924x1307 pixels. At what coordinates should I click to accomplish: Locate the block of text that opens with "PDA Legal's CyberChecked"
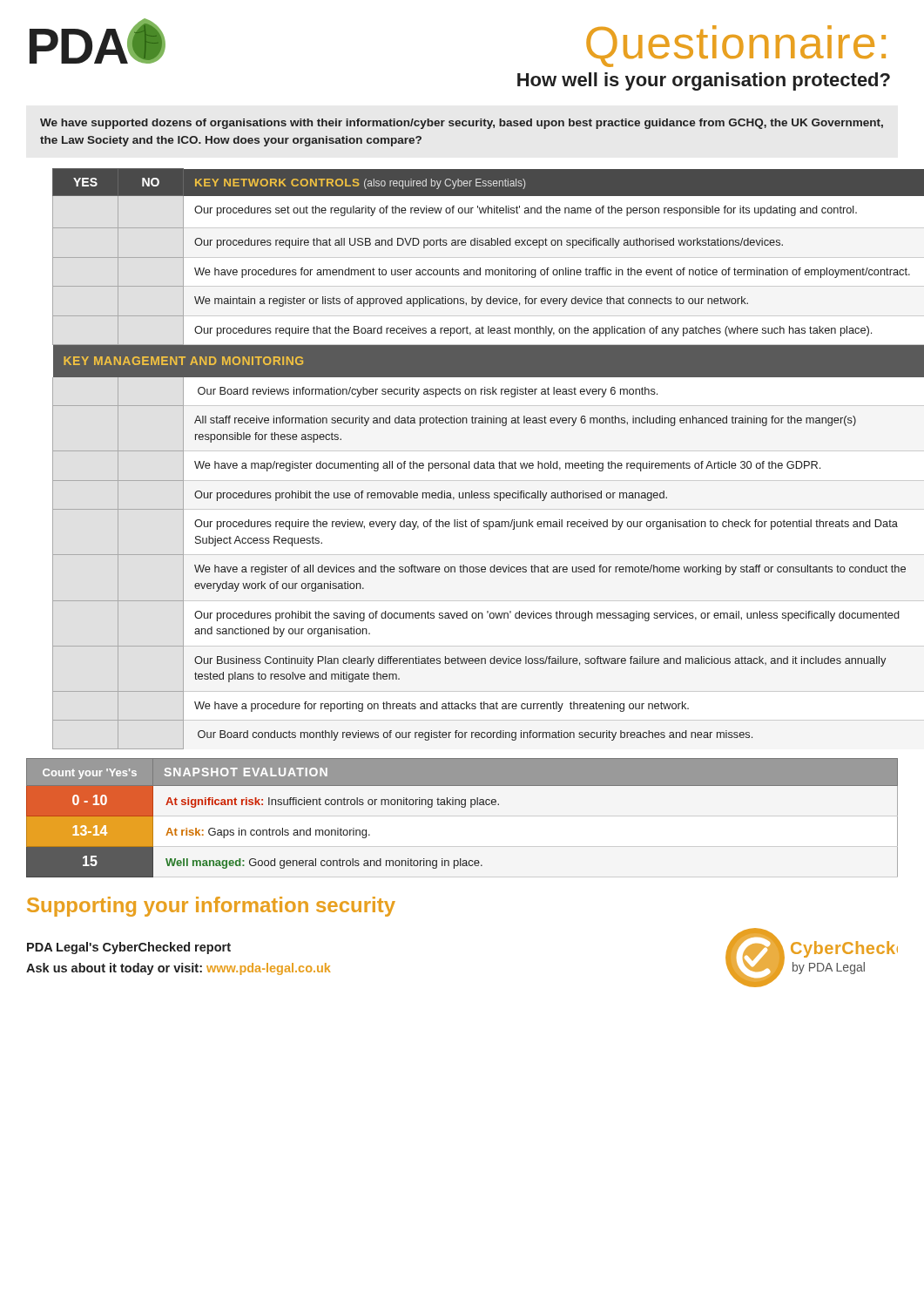pos(174,951)
